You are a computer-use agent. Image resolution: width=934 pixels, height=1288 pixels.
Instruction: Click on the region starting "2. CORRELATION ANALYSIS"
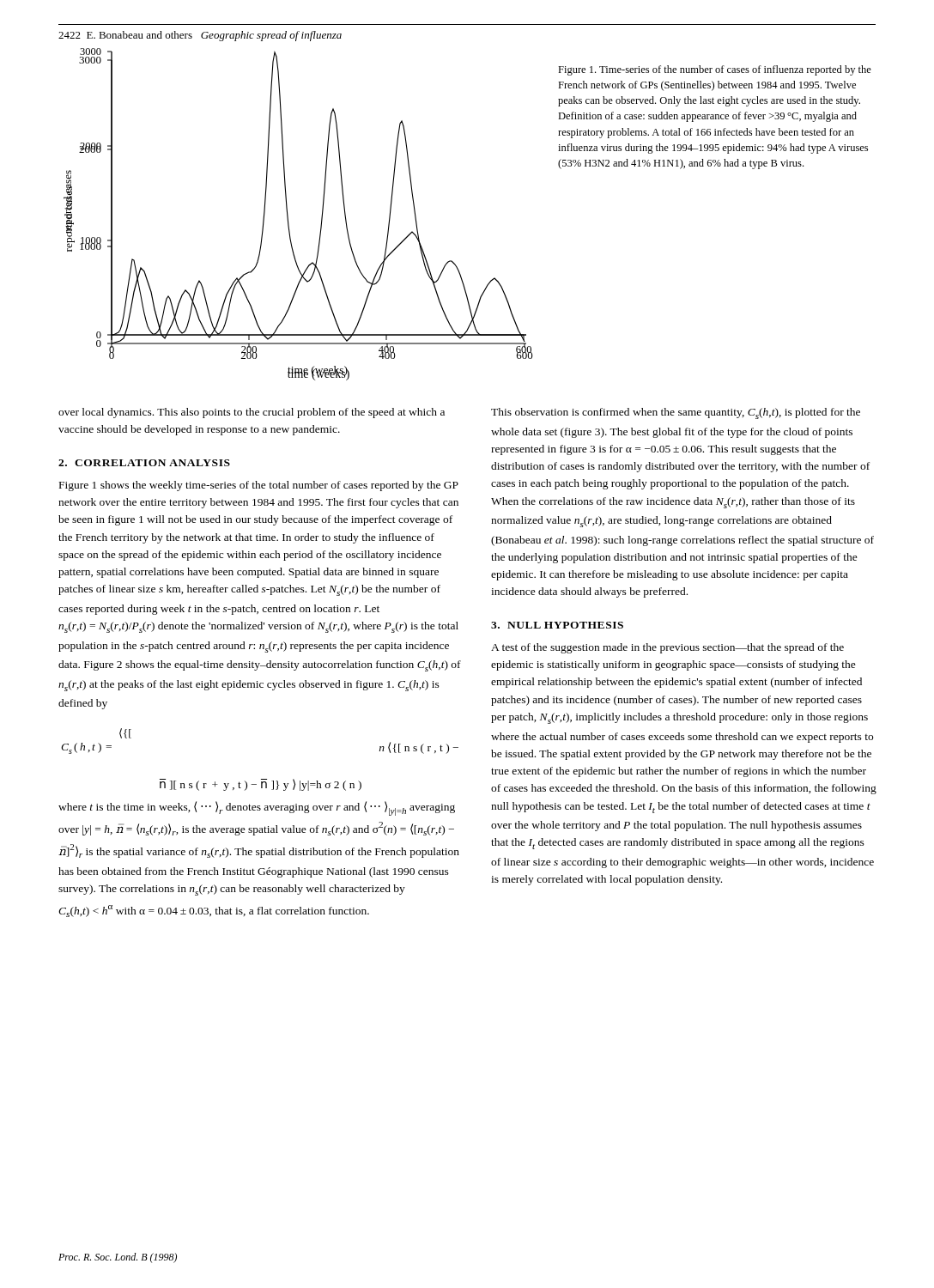(x=144, y=462)
